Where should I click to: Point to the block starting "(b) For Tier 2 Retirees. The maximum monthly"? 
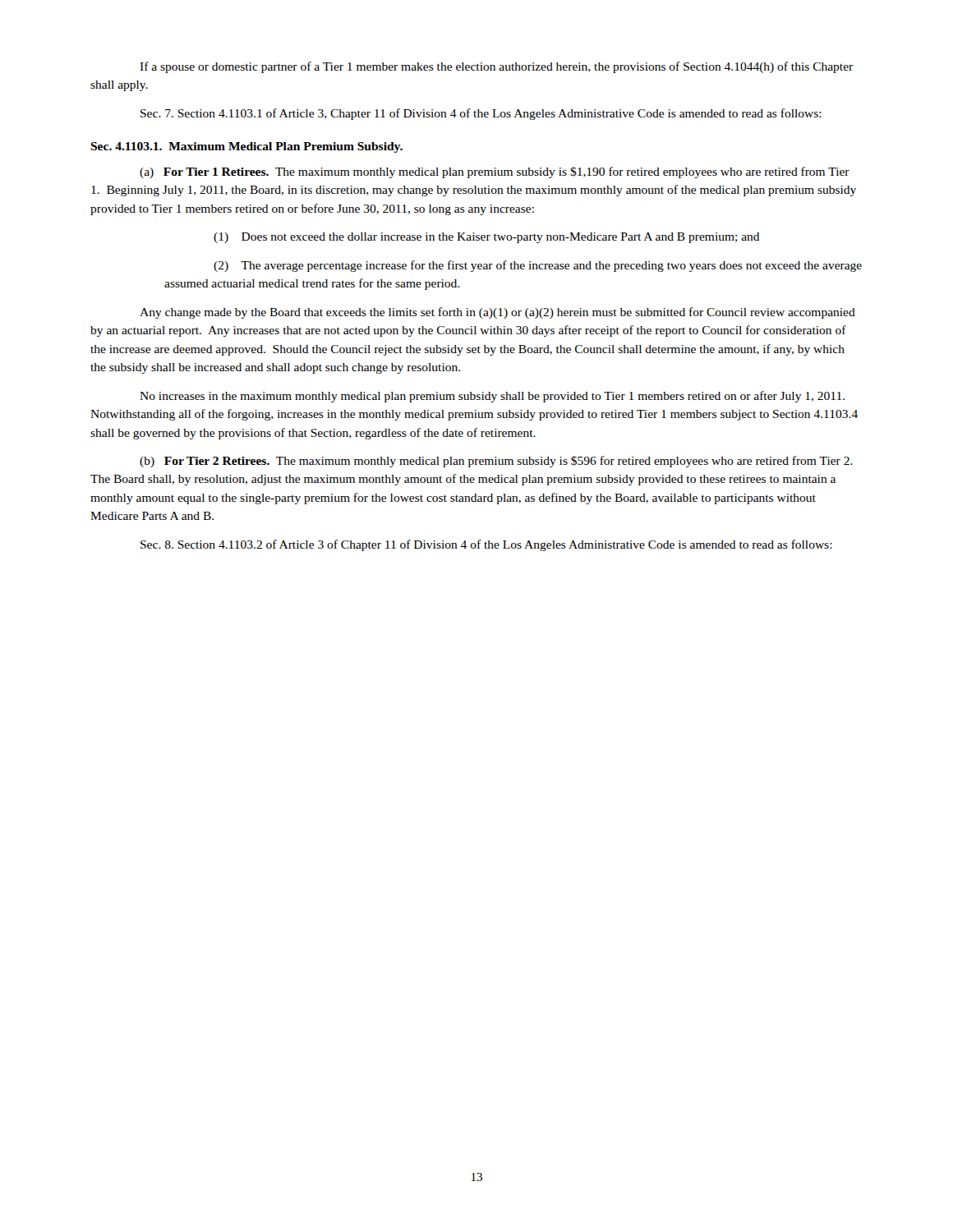click(473, 488)
